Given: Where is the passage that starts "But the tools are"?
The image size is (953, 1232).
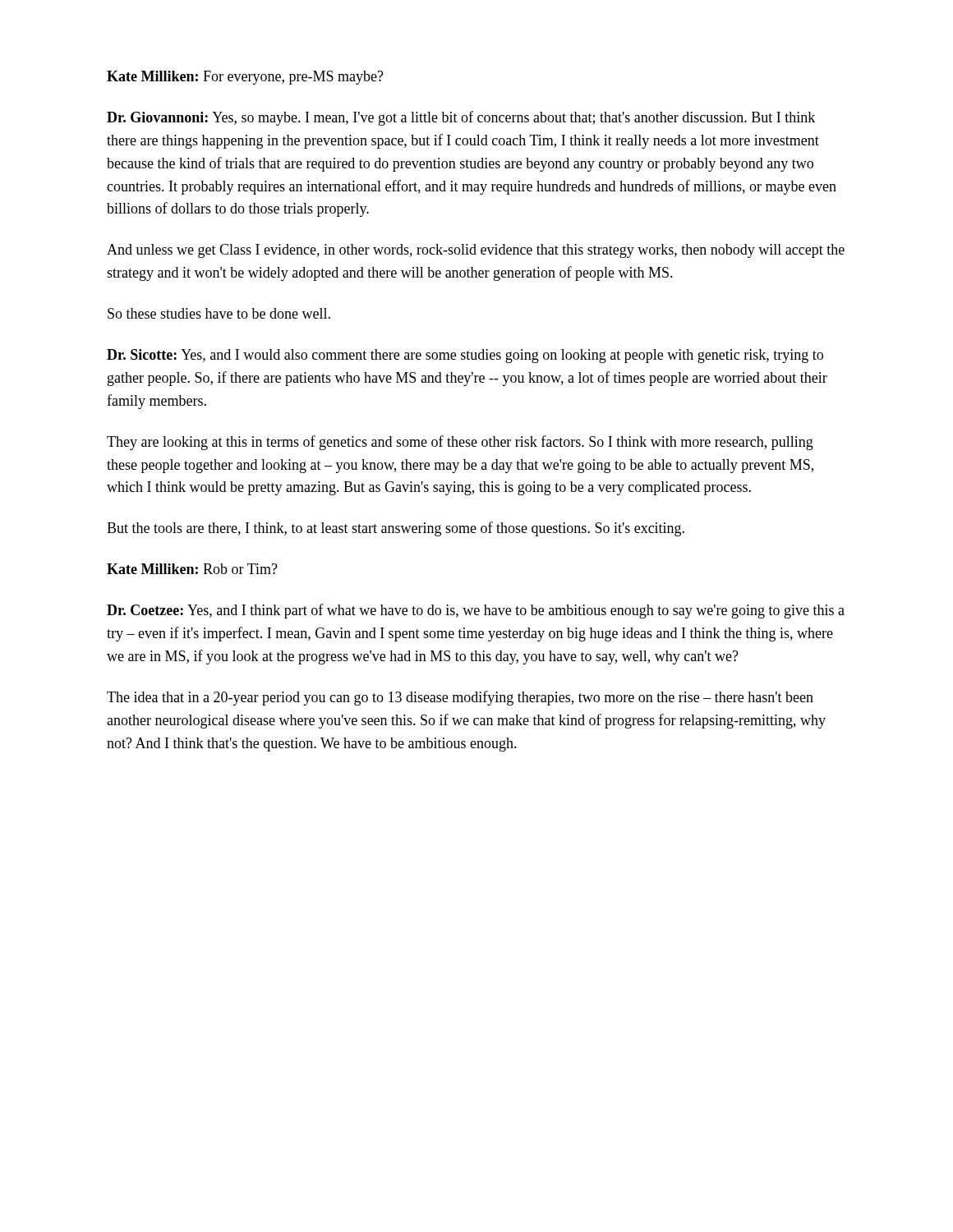Looking at the screenshot, I should [x=476, y=529].
